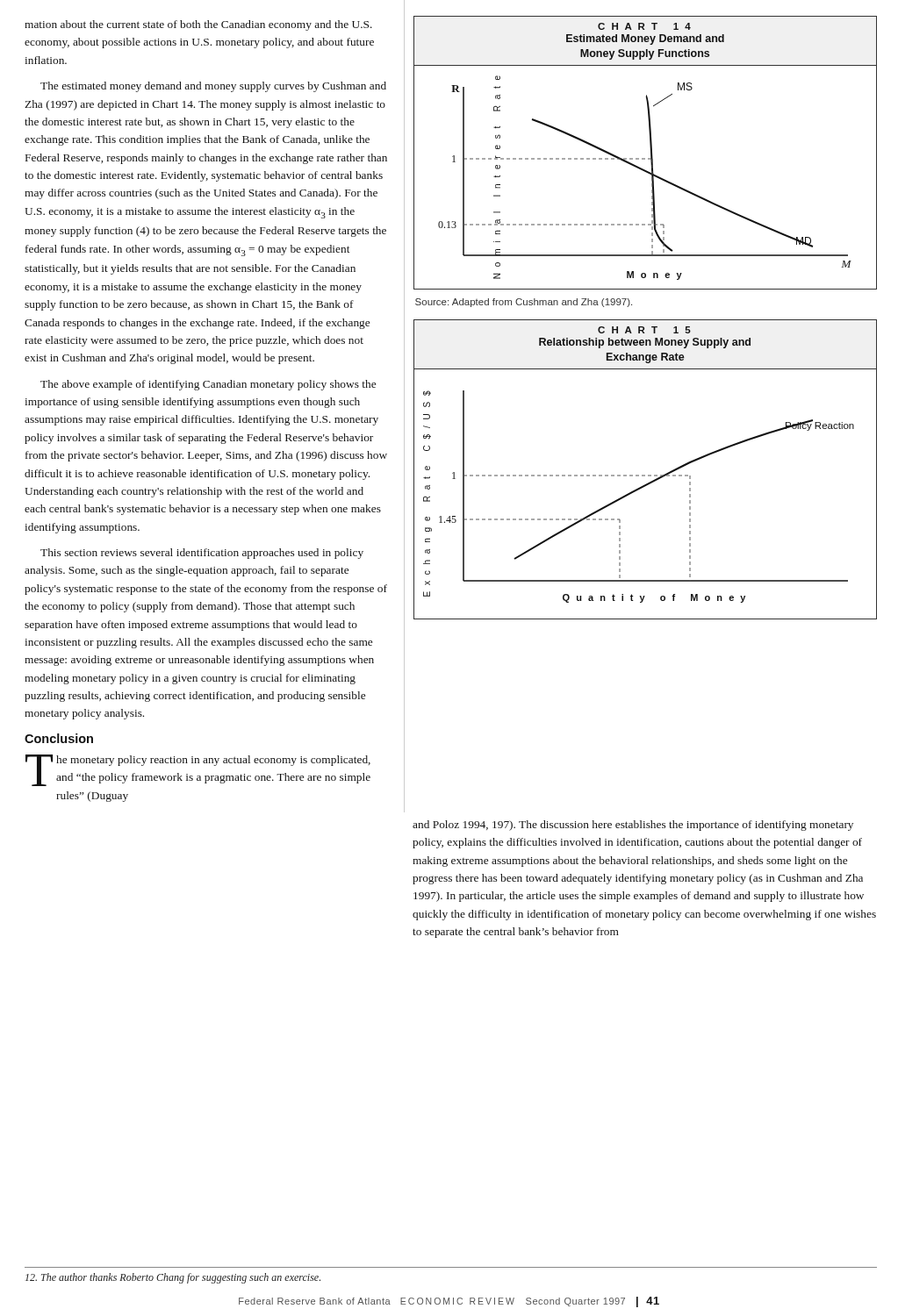Where is the passage that starts "The author thanks"?
Viewport: 898px width, 1316px height.
451,1278
